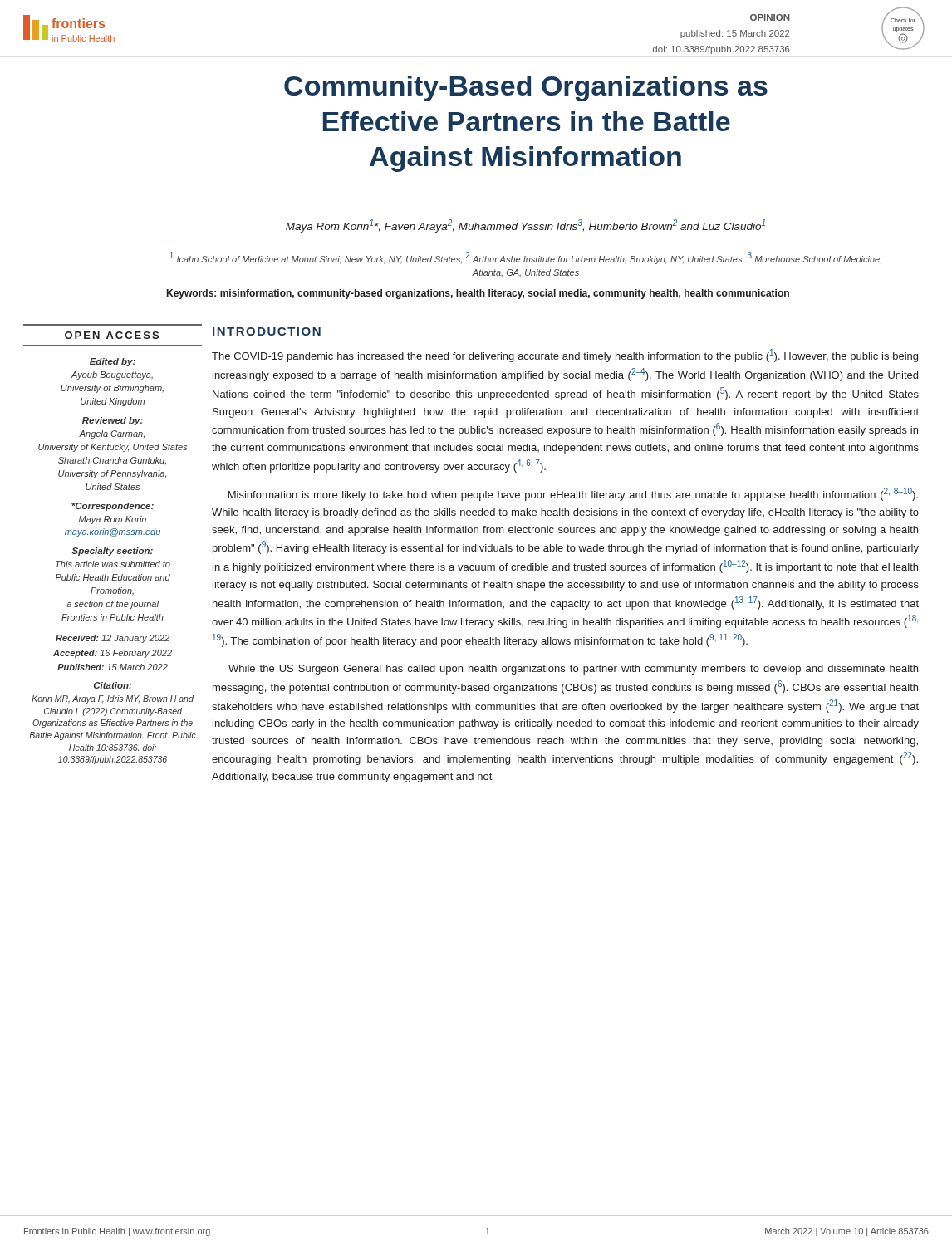The image size is (952, 1246).
Task: Find the passage starting "Misinformation is more likely to take"
Action: pyautogui.click(x=565, y=567)
